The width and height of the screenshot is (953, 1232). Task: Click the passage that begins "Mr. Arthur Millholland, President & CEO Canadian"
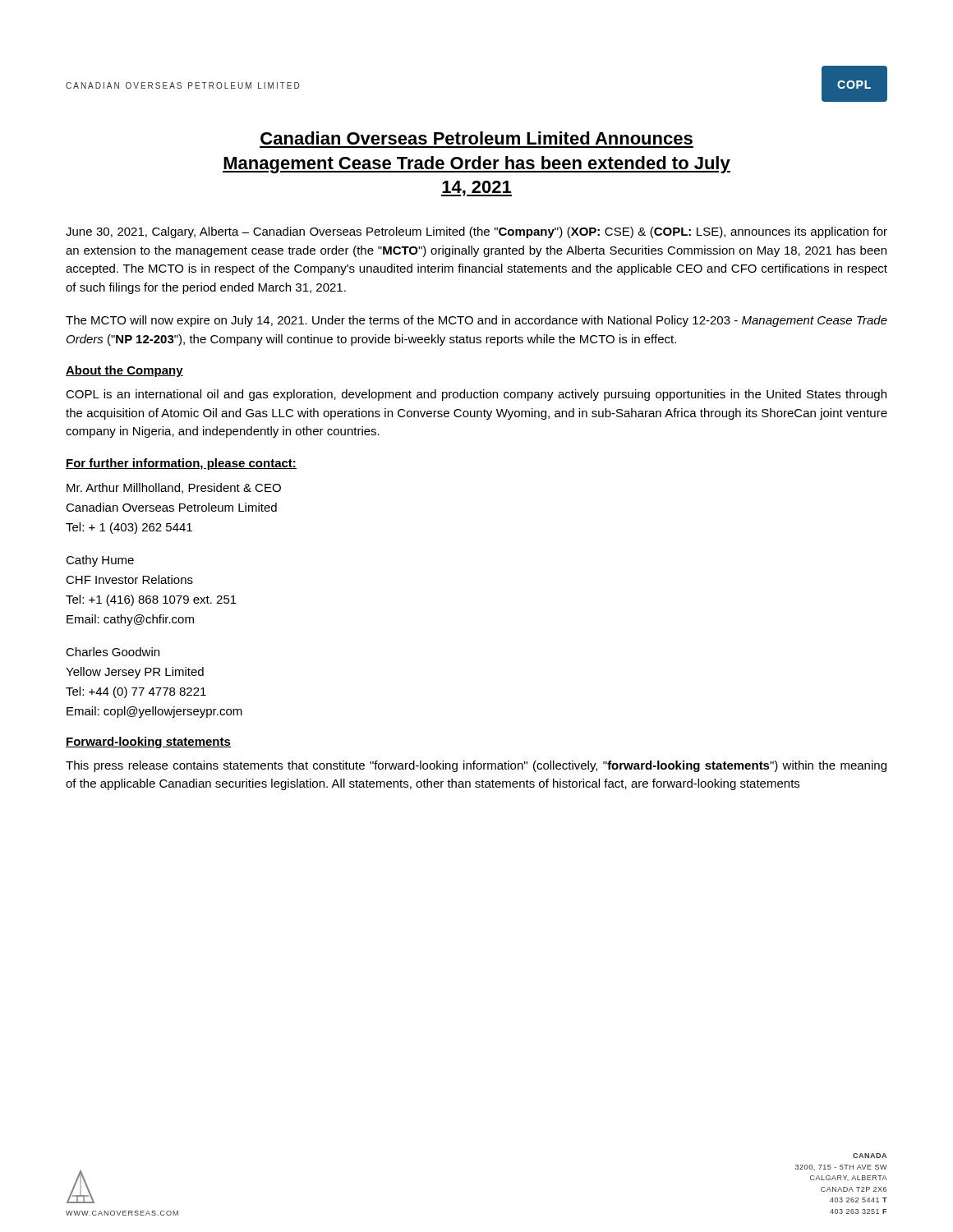(x=174, y=507)
